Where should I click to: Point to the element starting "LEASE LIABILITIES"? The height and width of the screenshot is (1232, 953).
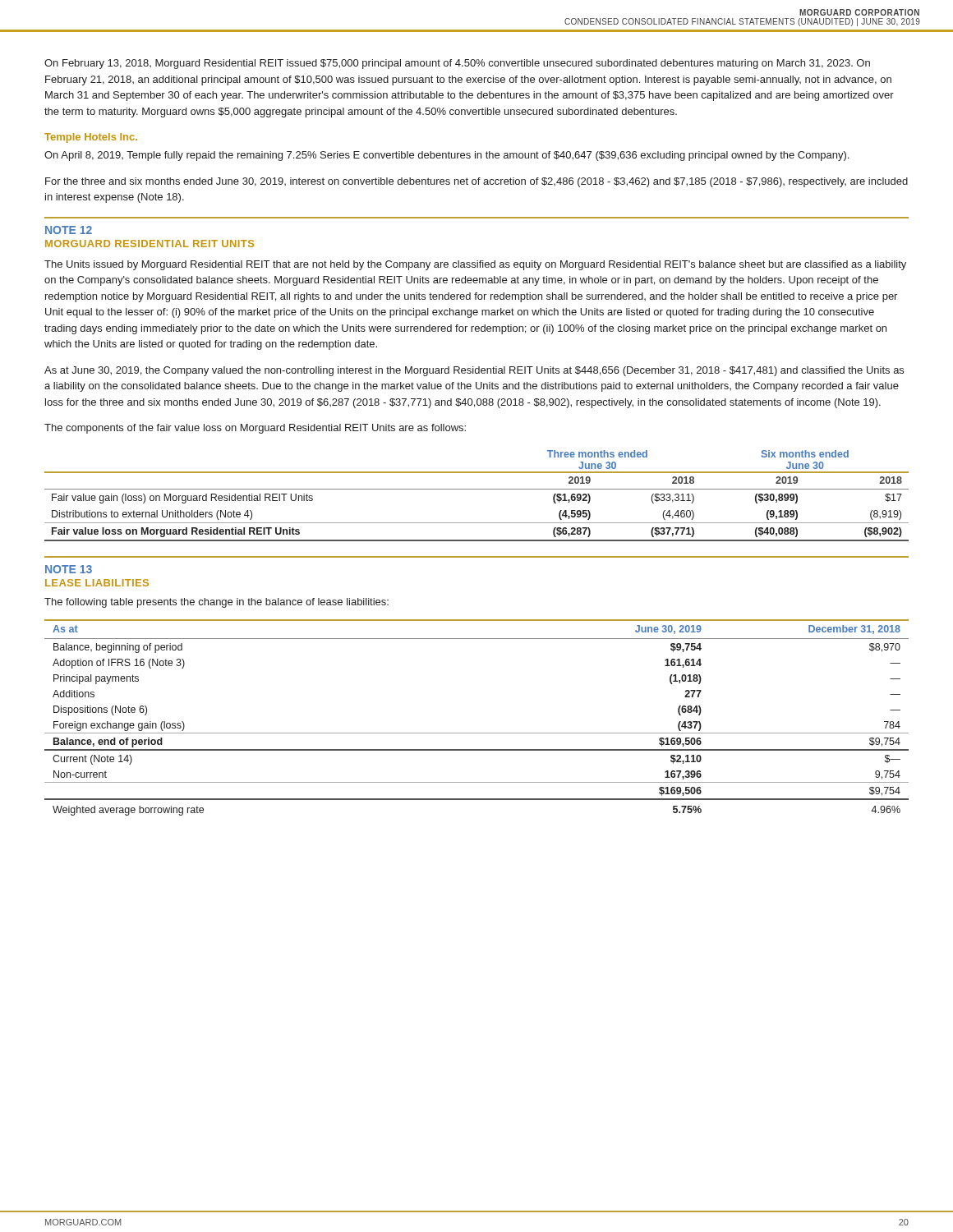(97, 582)
